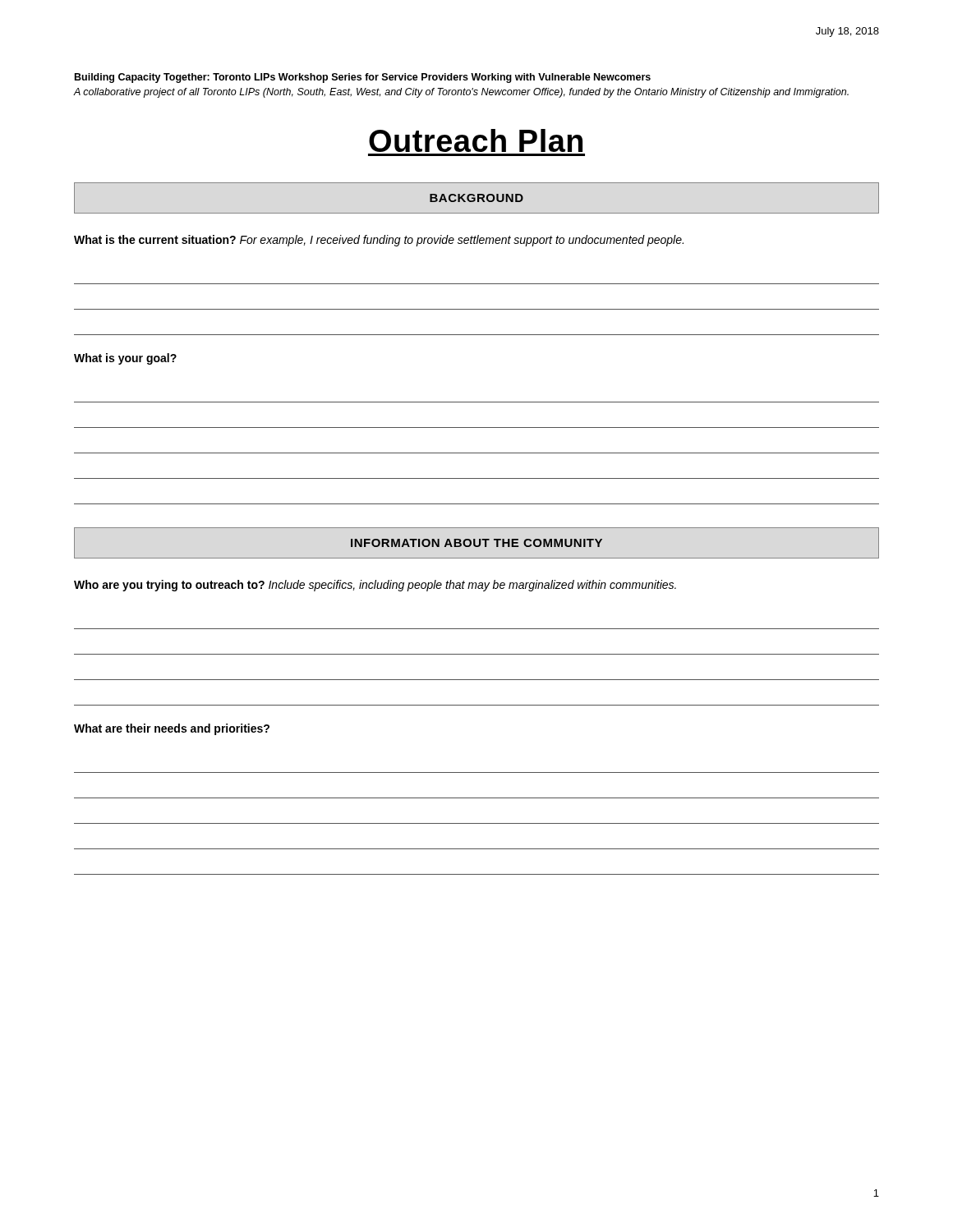Find the section header with the text "INFORMATION ABOUT THE COMMUNITY"
953x1232 pixels.
[x=476, y=543]
